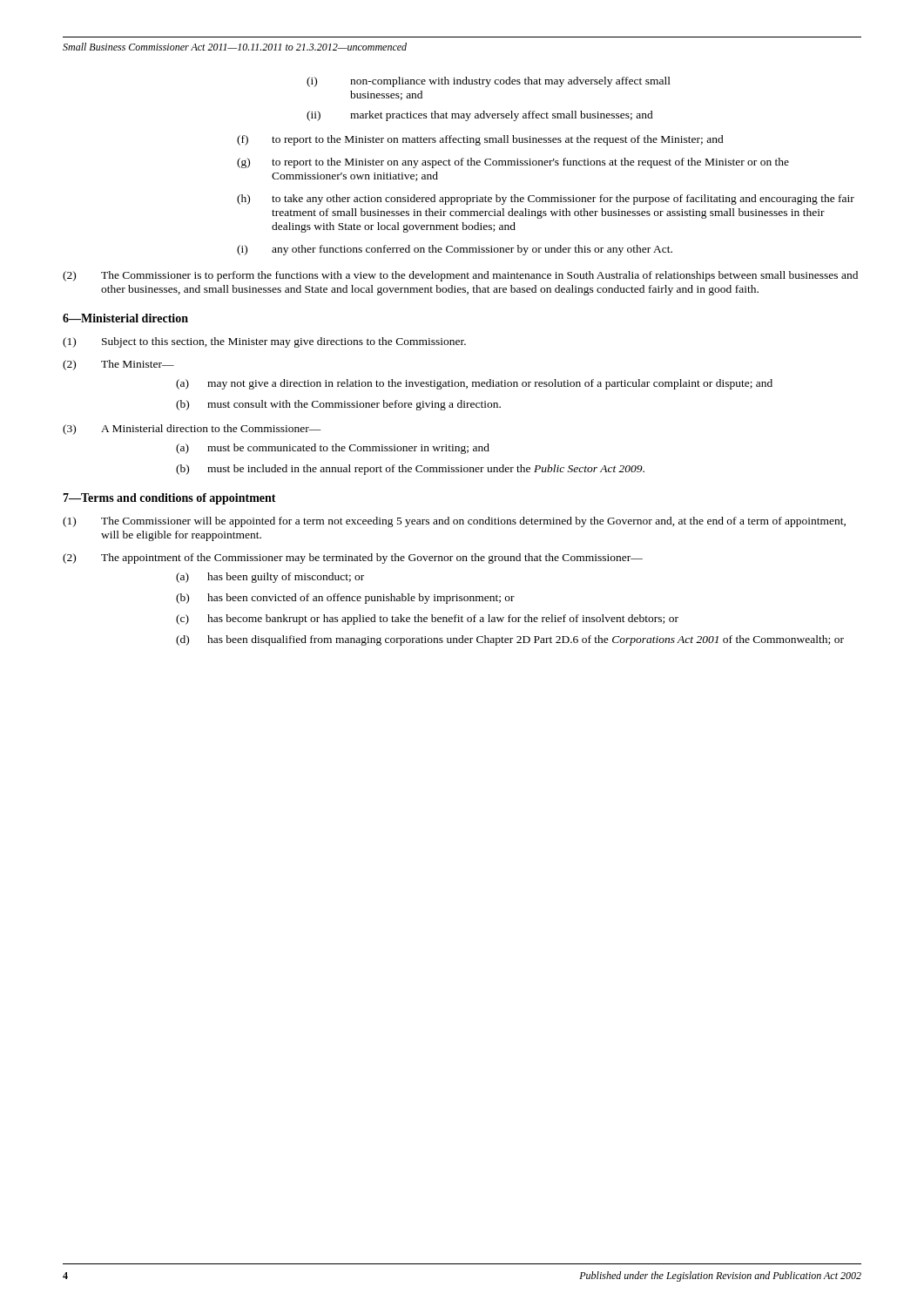924x1307 pixels.
Task: Point to the passage starting "(a) must be communicated"
Action: click(x=333, y=448)
